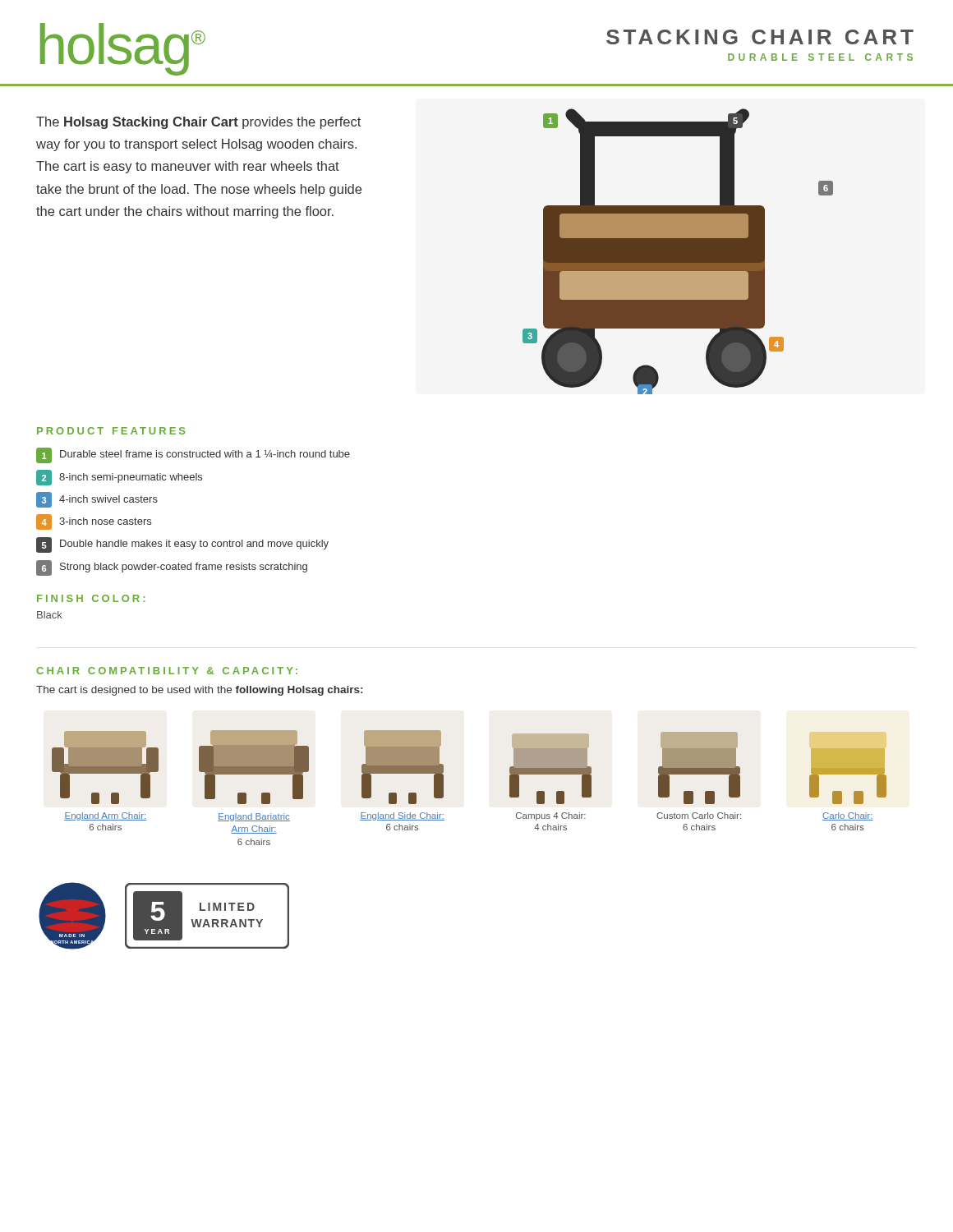953x1232 pixels.
Task: Click on the text block that reads "The cart is designed to be"
Action: 200,690
